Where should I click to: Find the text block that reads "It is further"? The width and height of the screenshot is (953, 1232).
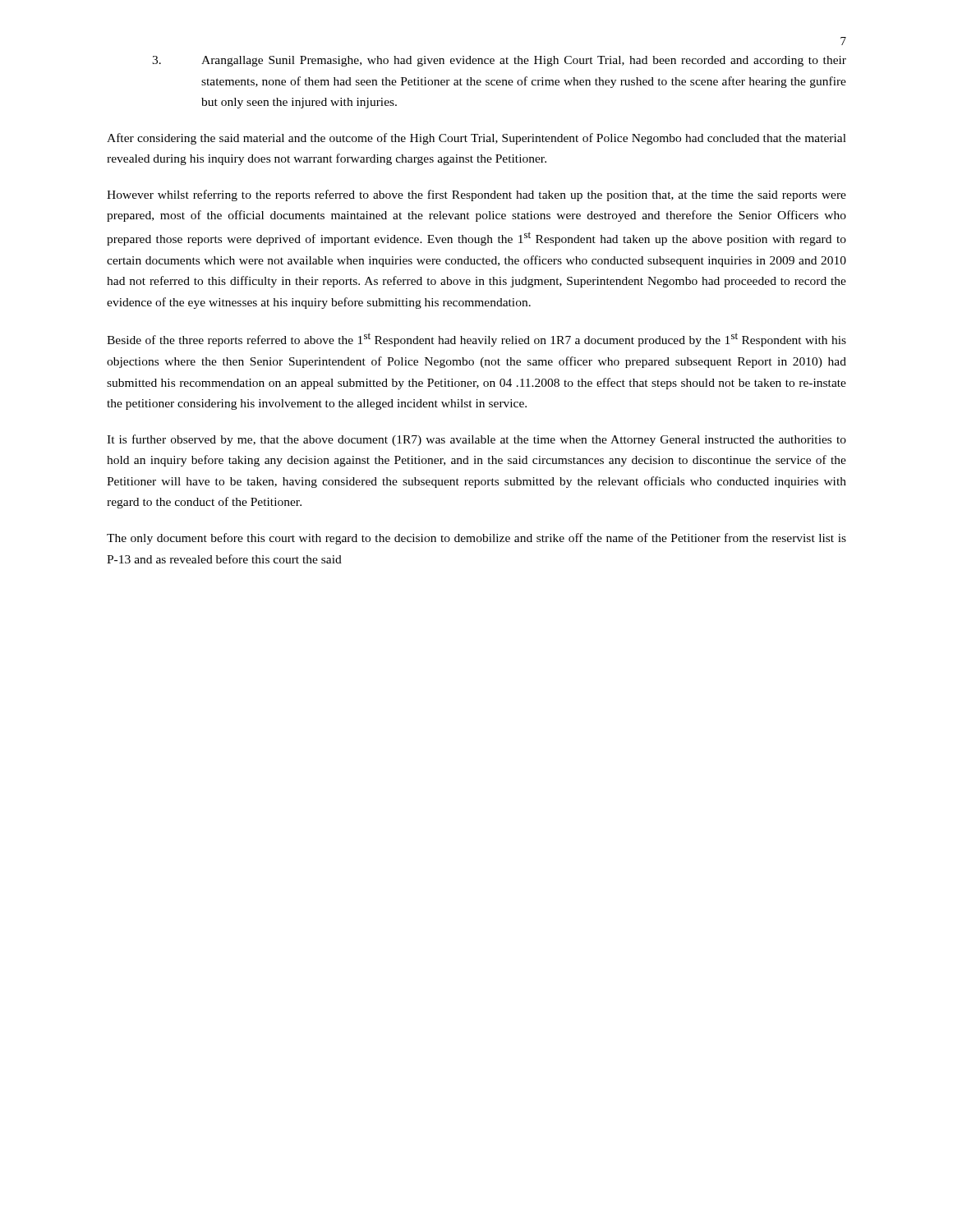pyautogui.click(x=476, y=470)
